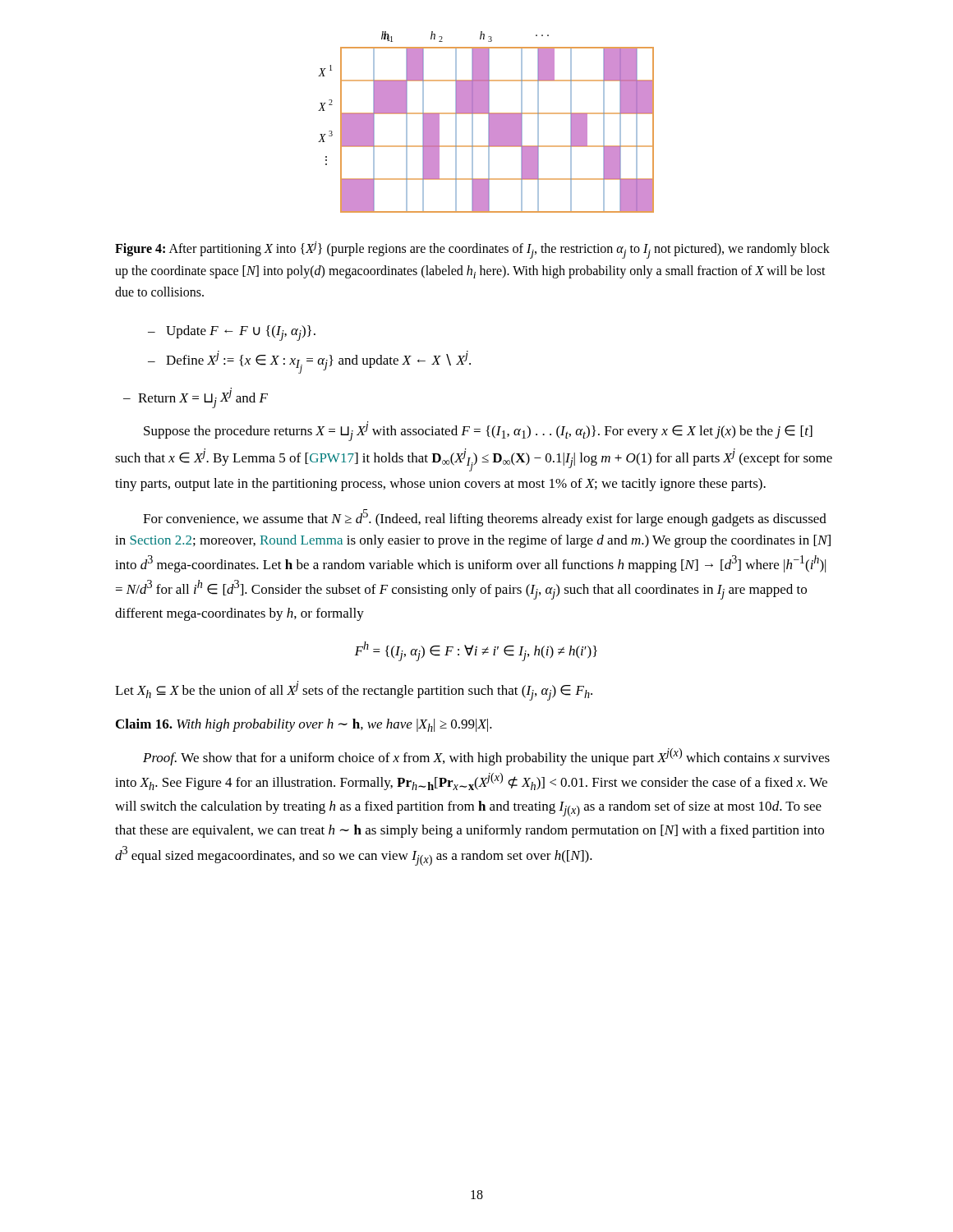Point to the caption beginning "Figure 4: After partitioning X into"
This screenshot has width=953, height=1232.
[x=472, y=269]
